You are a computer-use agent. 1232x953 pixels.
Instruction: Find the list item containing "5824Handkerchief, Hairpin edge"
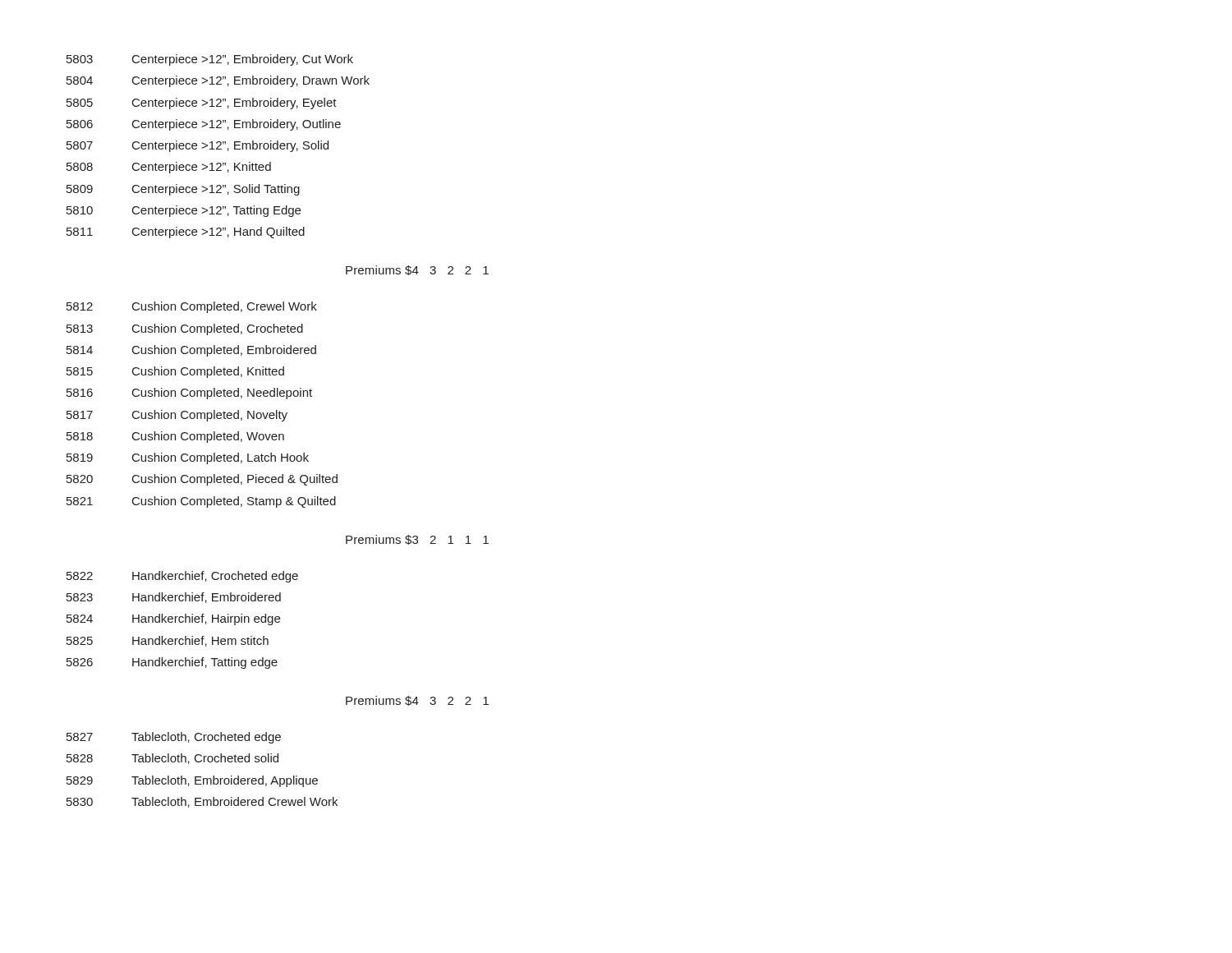[173, 619]
